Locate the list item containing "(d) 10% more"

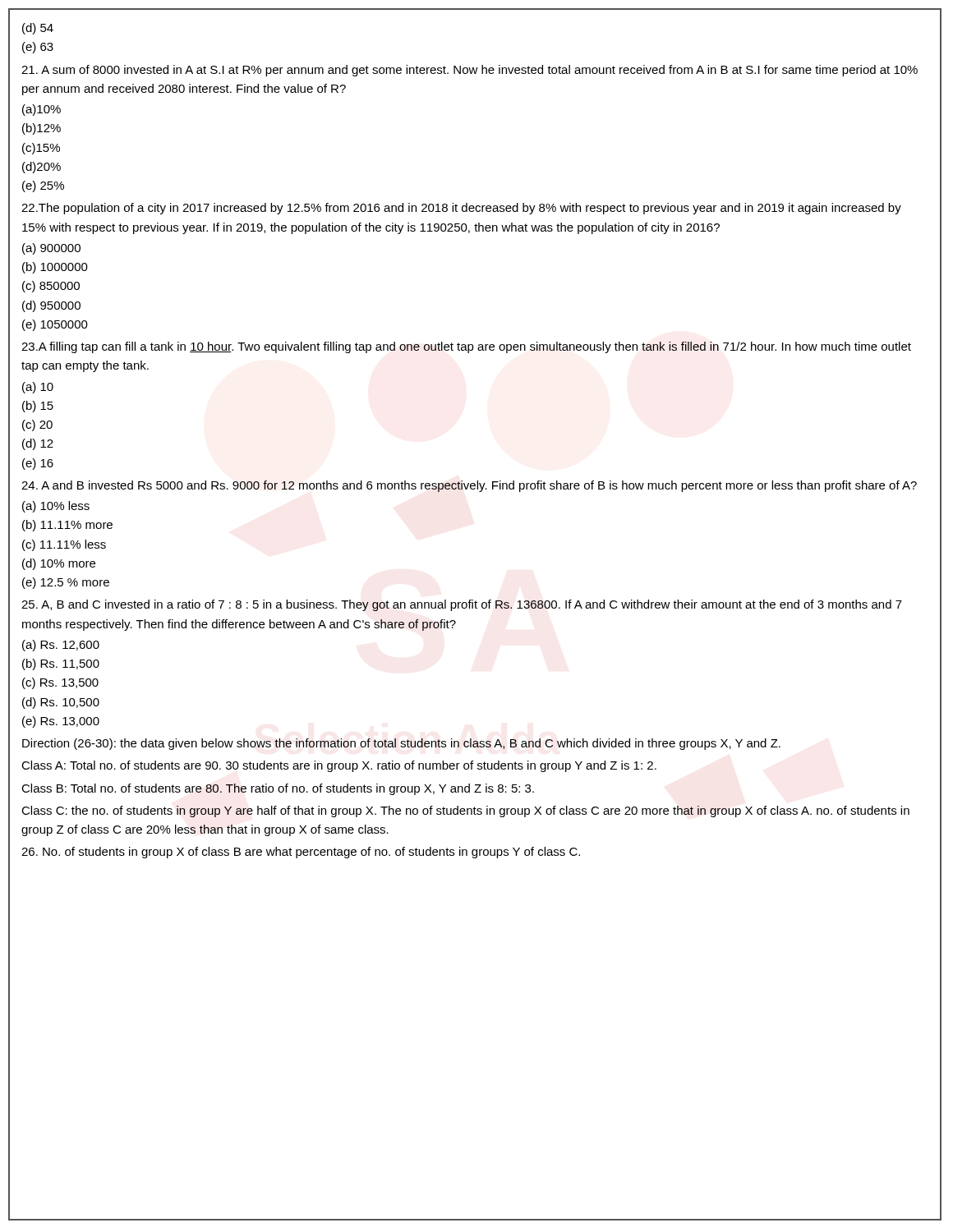pyautogui.click(x=59, y=563)
